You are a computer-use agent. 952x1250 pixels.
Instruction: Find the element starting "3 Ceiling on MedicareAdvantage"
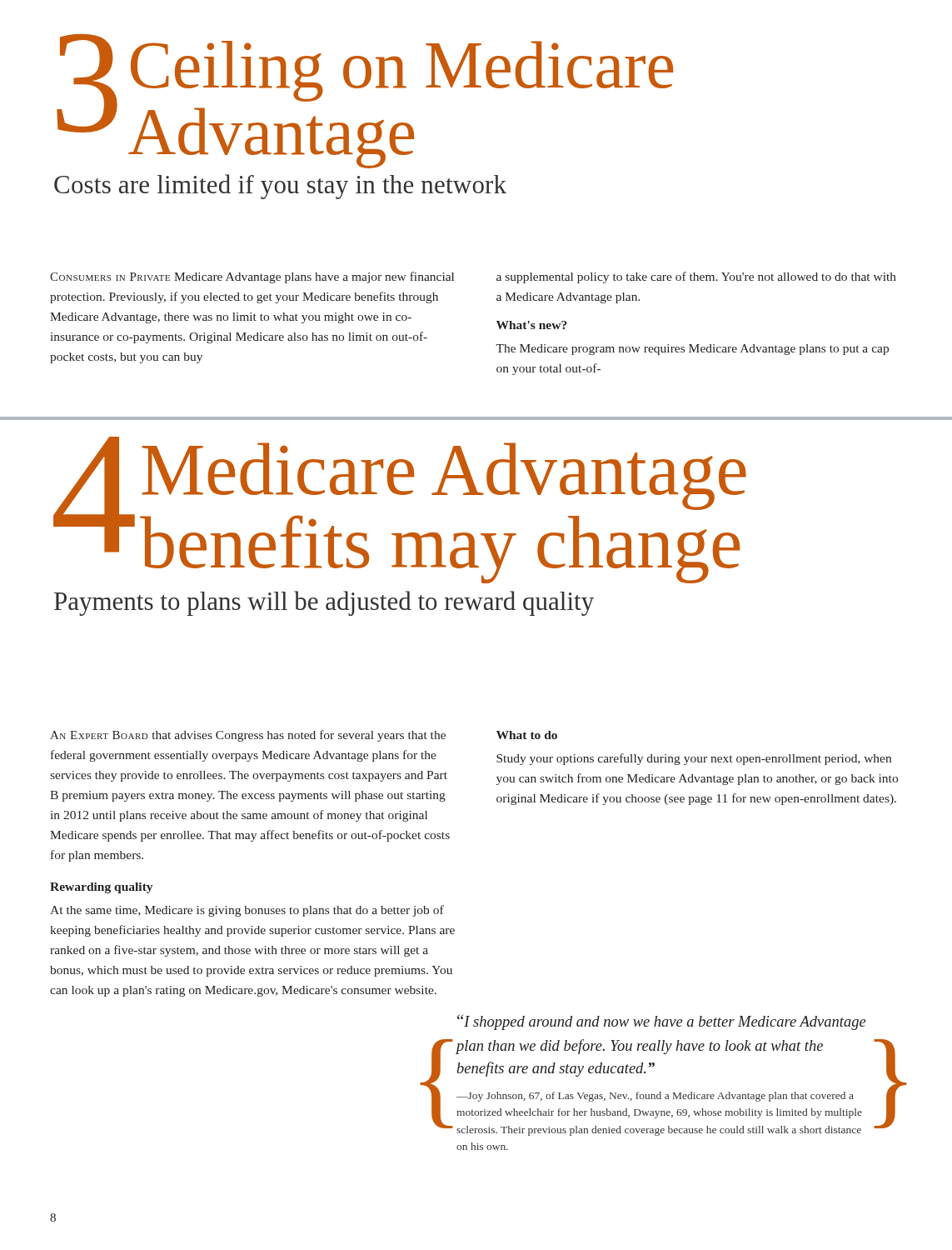point(476,112)
